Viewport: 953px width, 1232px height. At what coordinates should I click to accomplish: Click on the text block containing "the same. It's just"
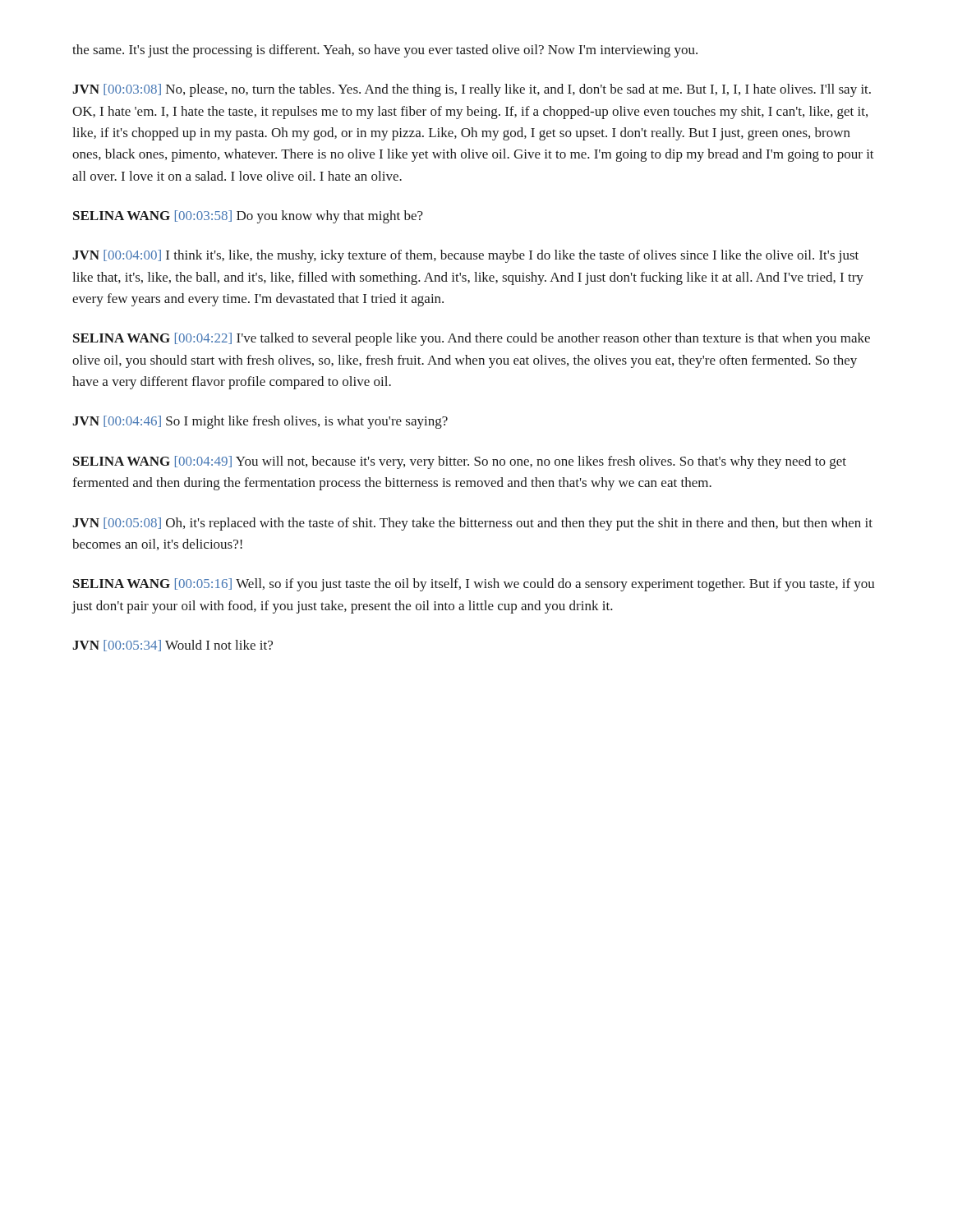tap(385, 50)
